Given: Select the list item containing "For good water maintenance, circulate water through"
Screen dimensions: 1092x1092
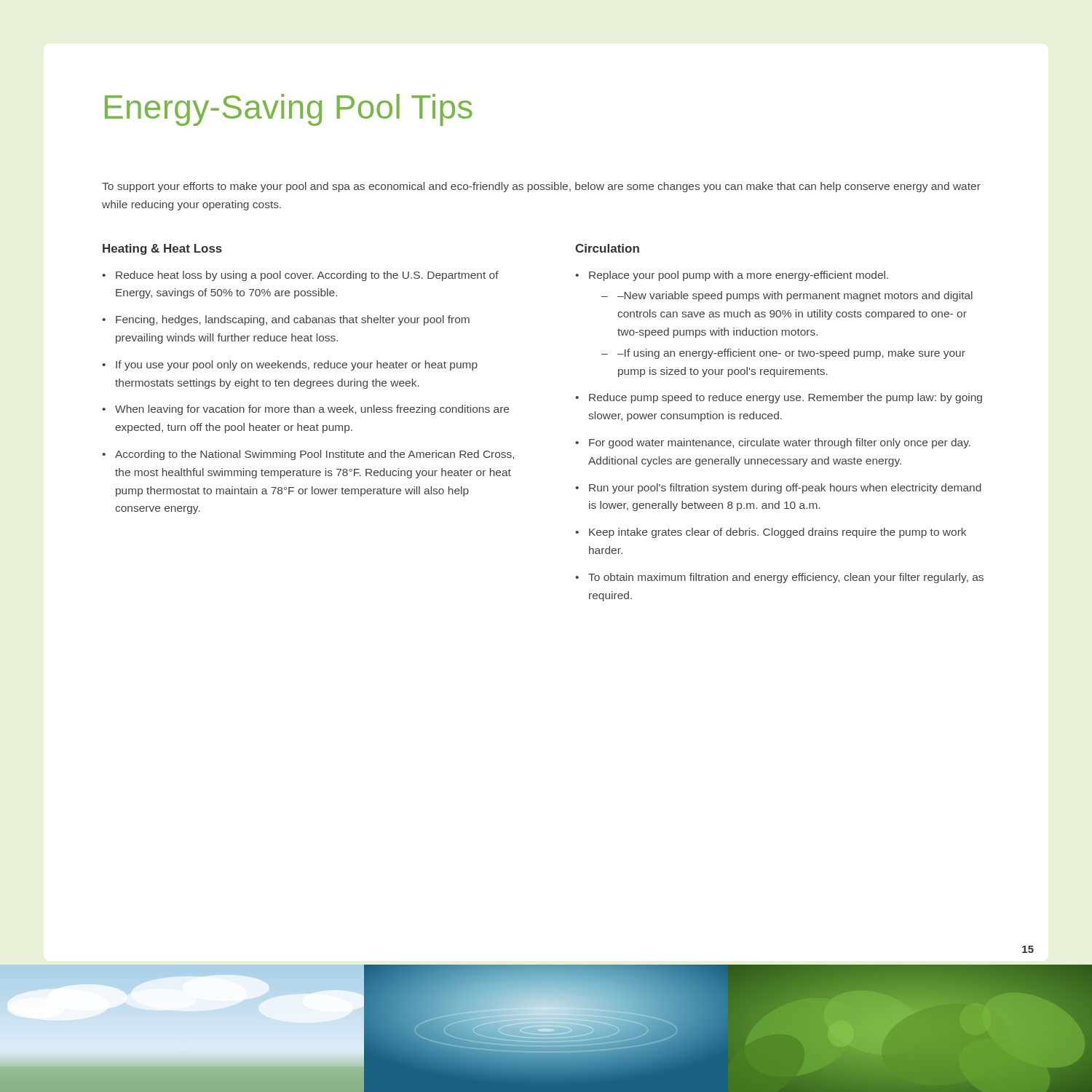Looking at the screenshot, I should [780, 451].
